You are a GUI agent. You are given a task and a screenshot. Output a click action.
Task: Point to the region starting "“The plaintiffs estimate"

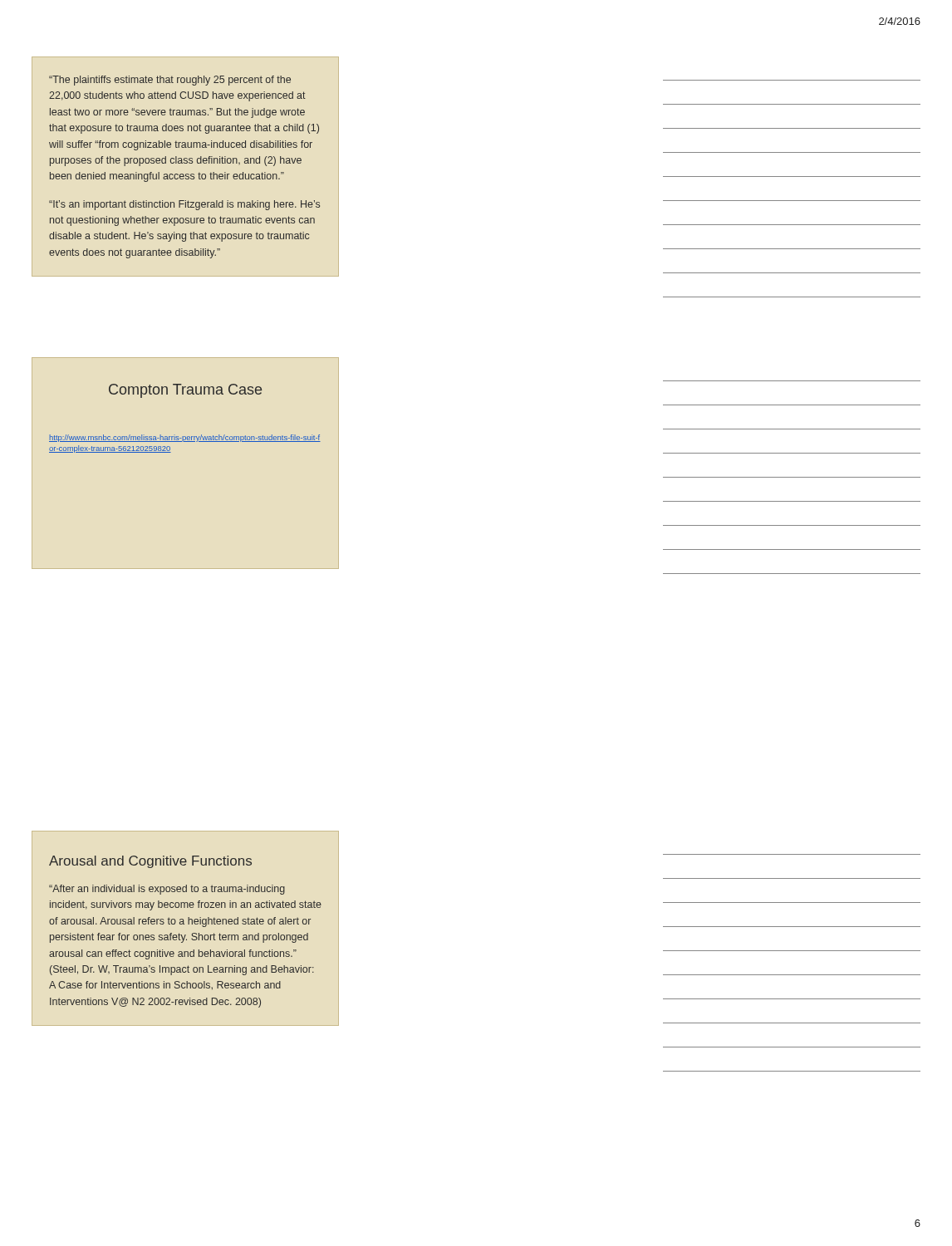coord(185,167)
